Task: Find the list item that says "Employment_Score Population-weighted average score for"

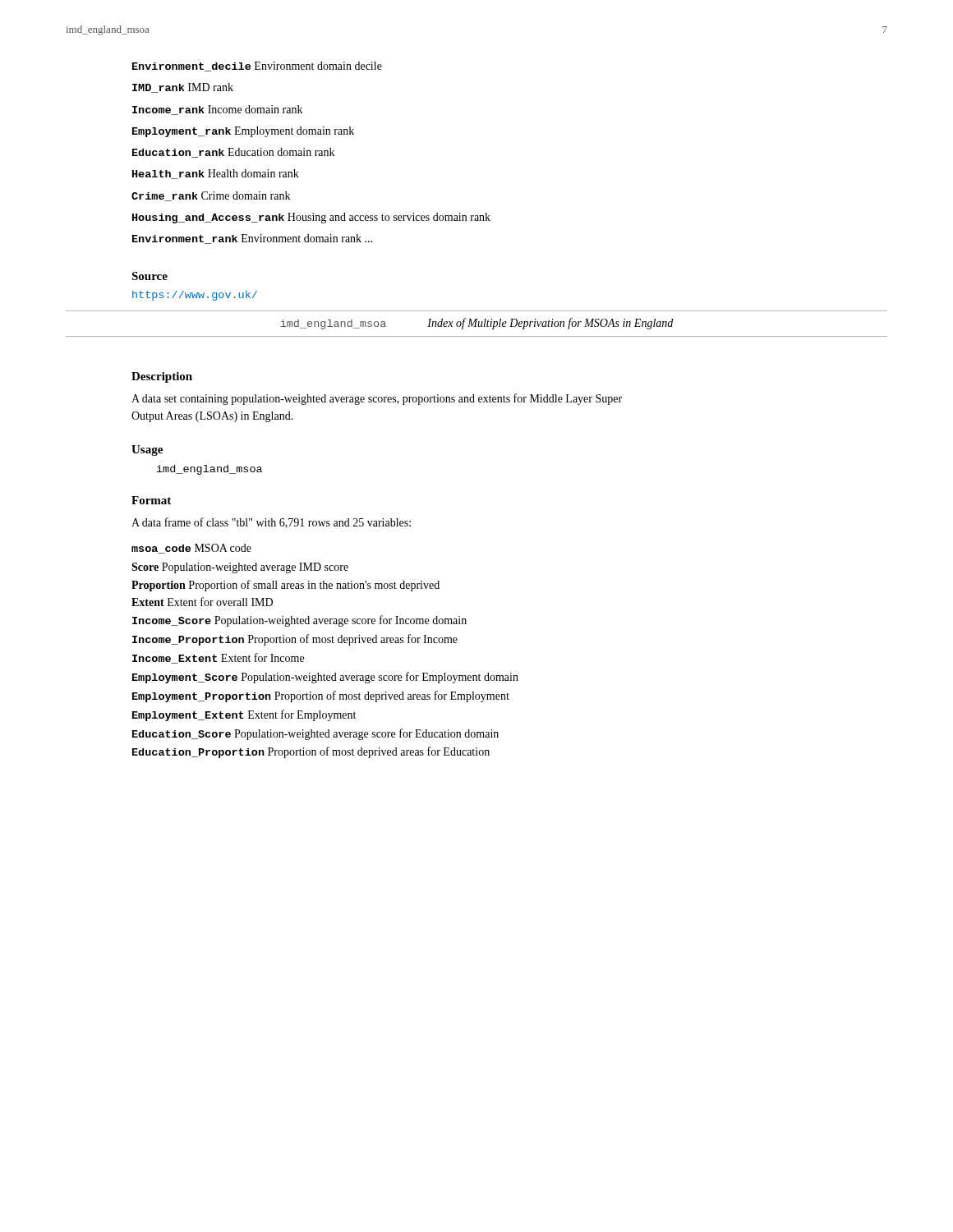Action: tap(325, 677)
